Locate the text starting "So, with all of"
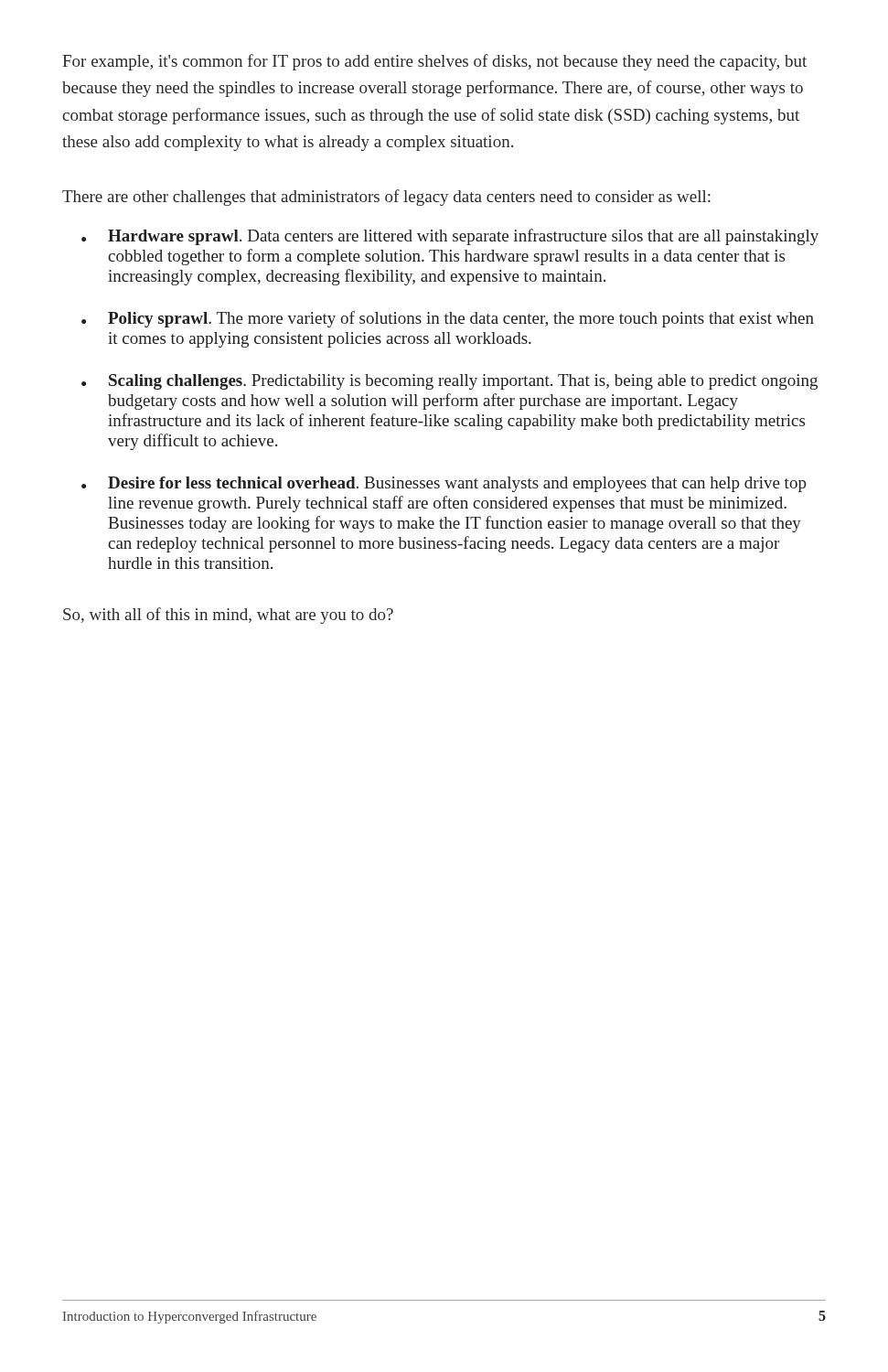 coord(228,614)
